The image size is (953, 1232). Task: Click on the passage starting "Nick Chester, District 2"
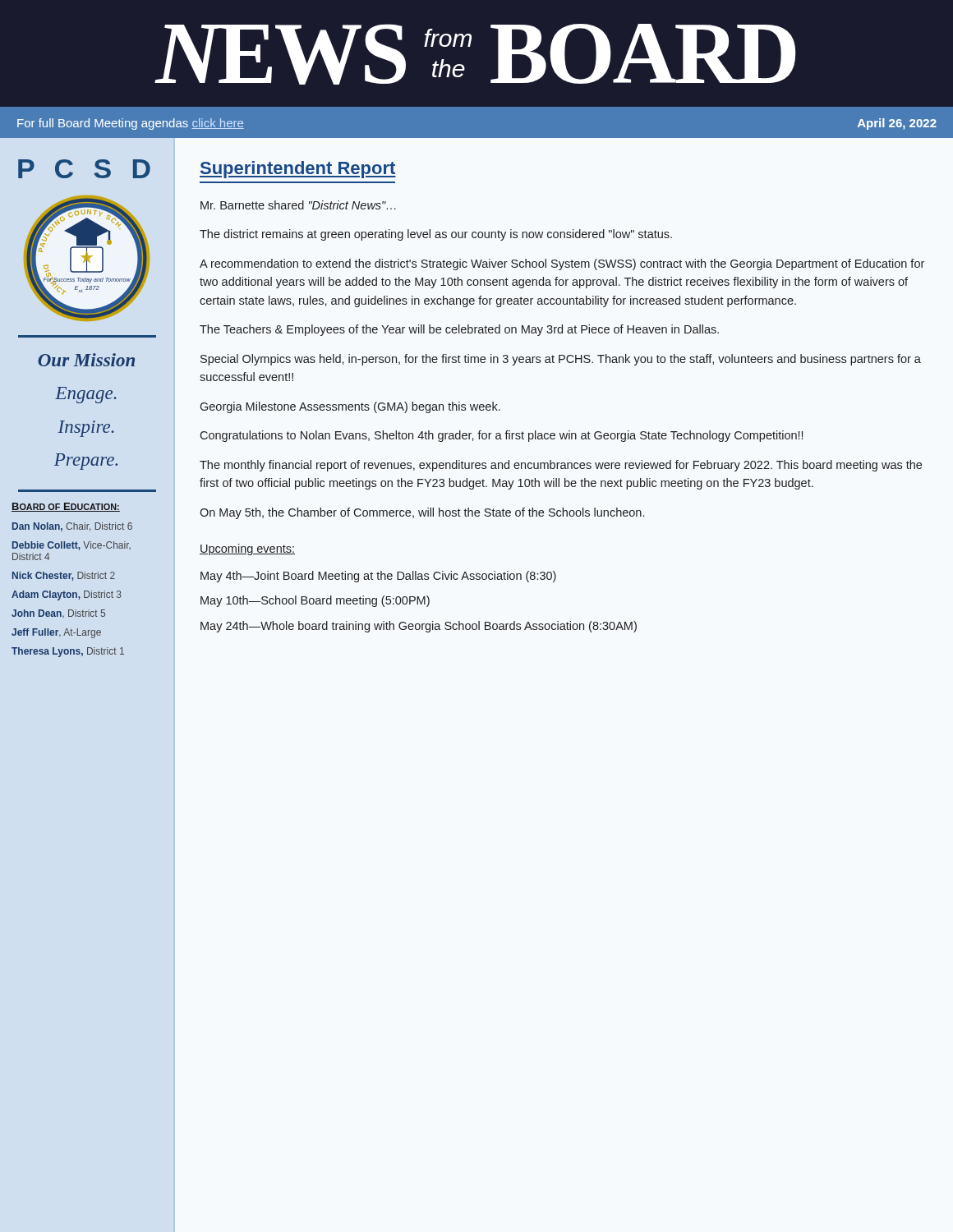[63, 576]
